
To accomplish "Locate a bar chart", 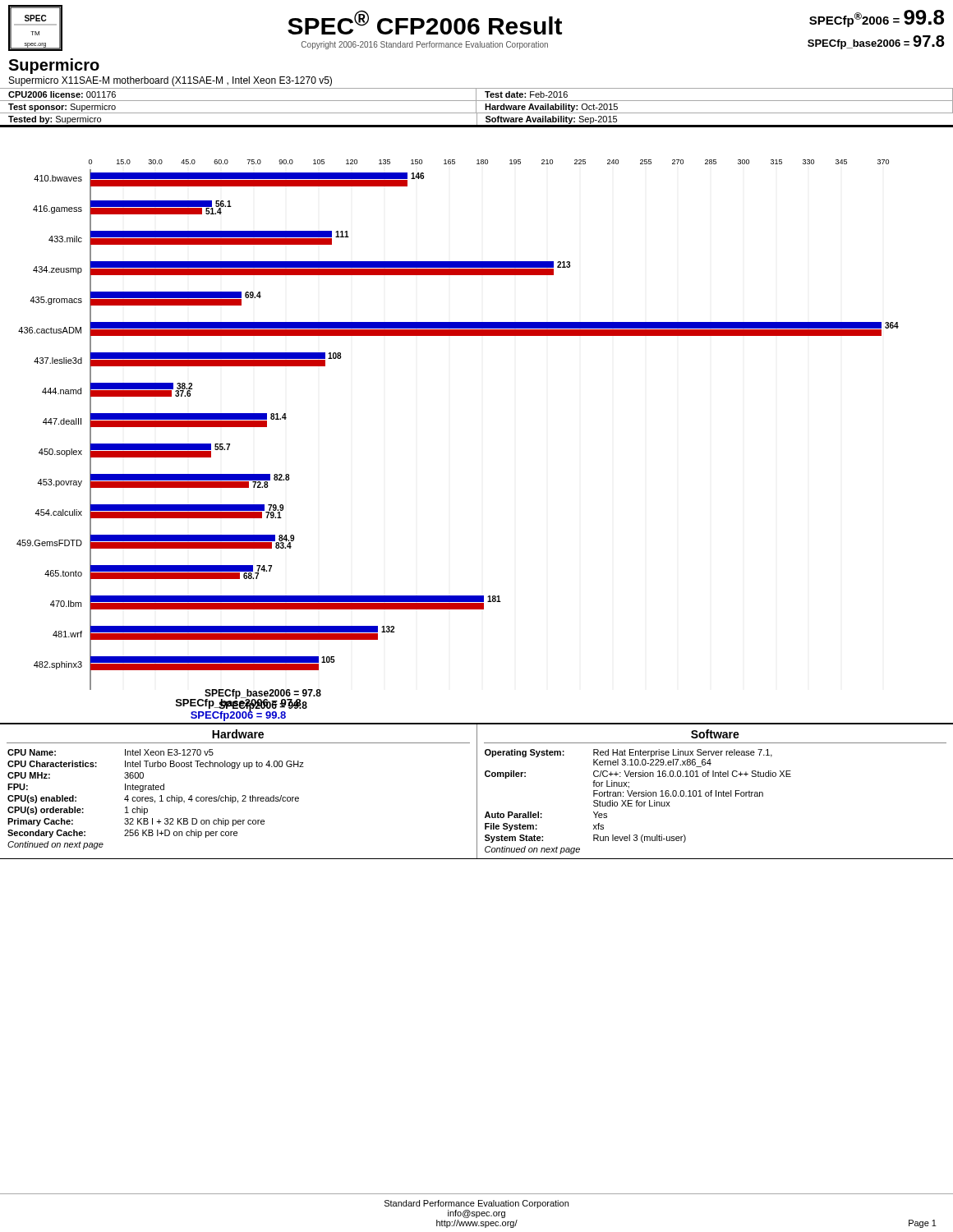I will (476, 434).
